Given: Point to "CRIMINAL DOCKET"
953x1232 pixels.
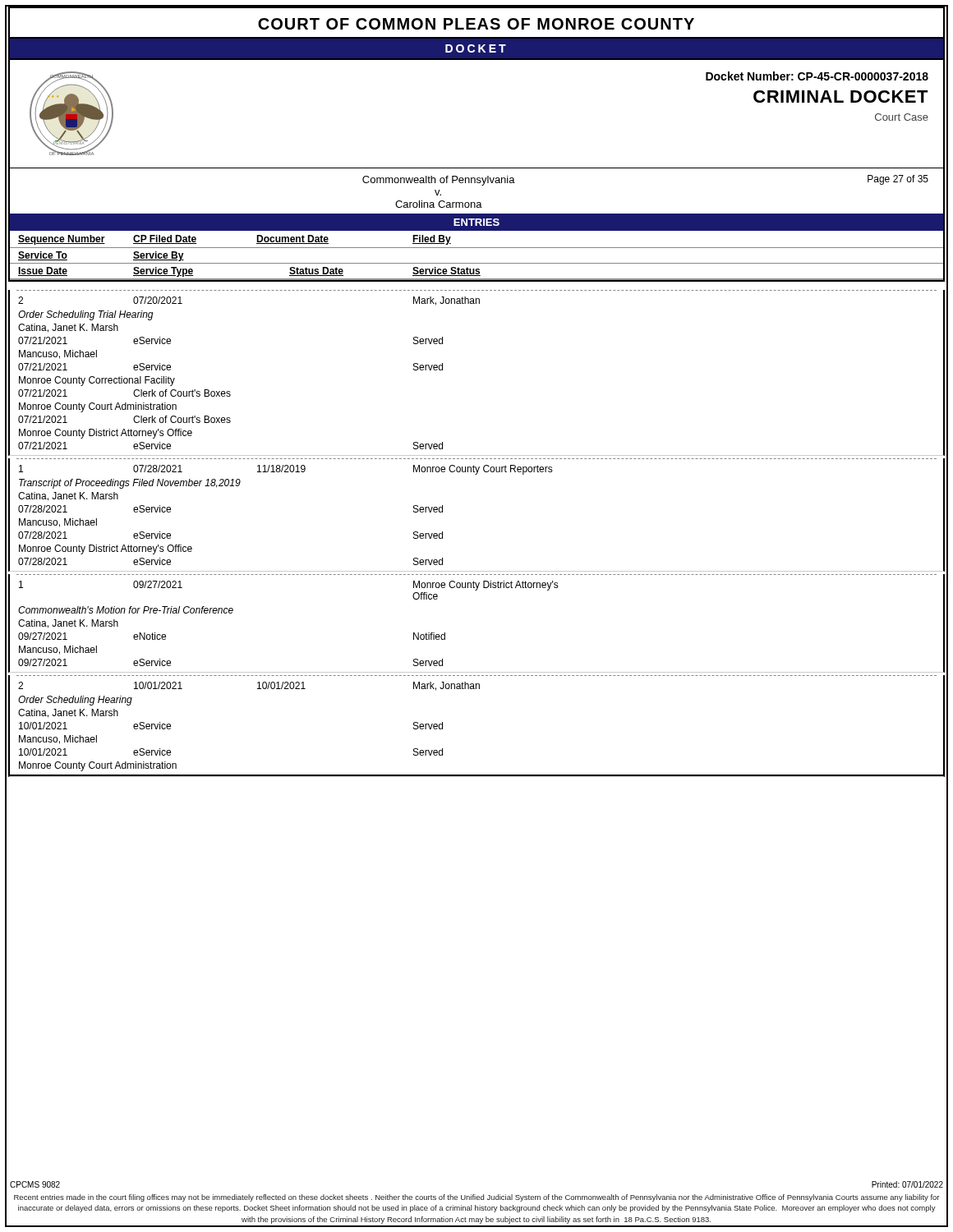Looking at the screenshot, I should (841, 97).
